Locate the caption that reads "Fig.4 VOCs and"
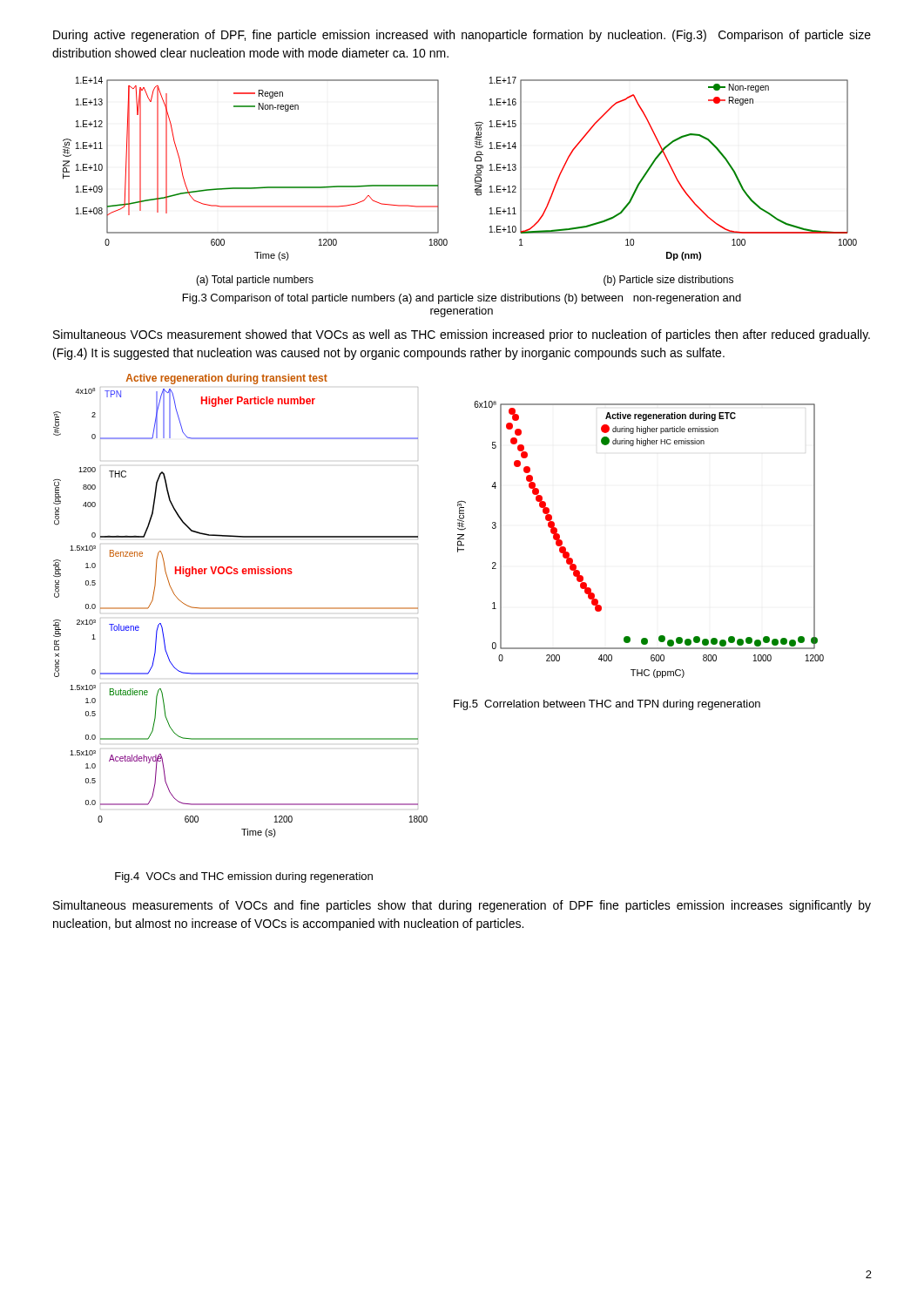 [x=244, y=876]
